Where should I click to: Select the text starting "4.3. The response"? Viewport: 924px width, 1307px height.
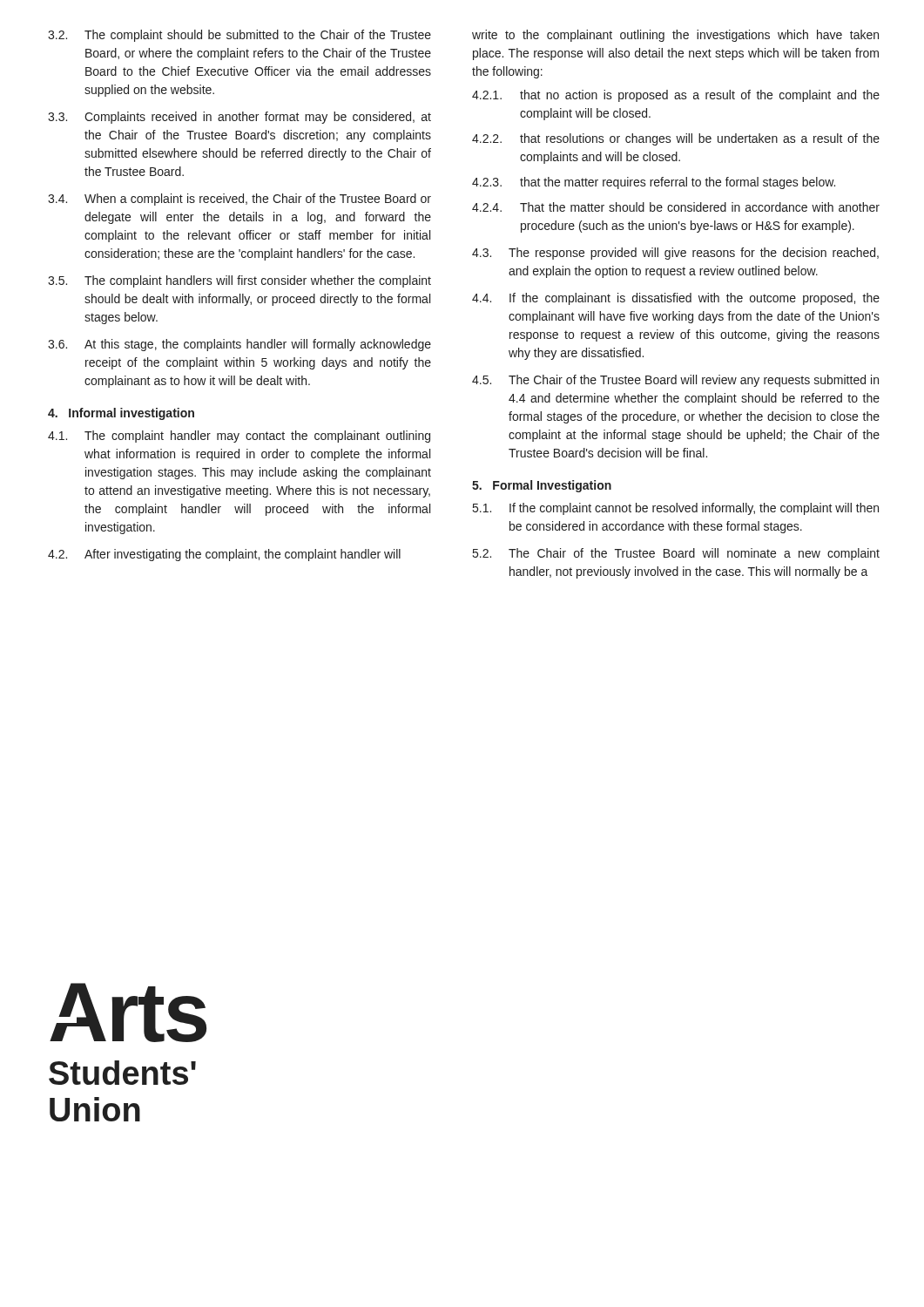(x=676, y=262)
